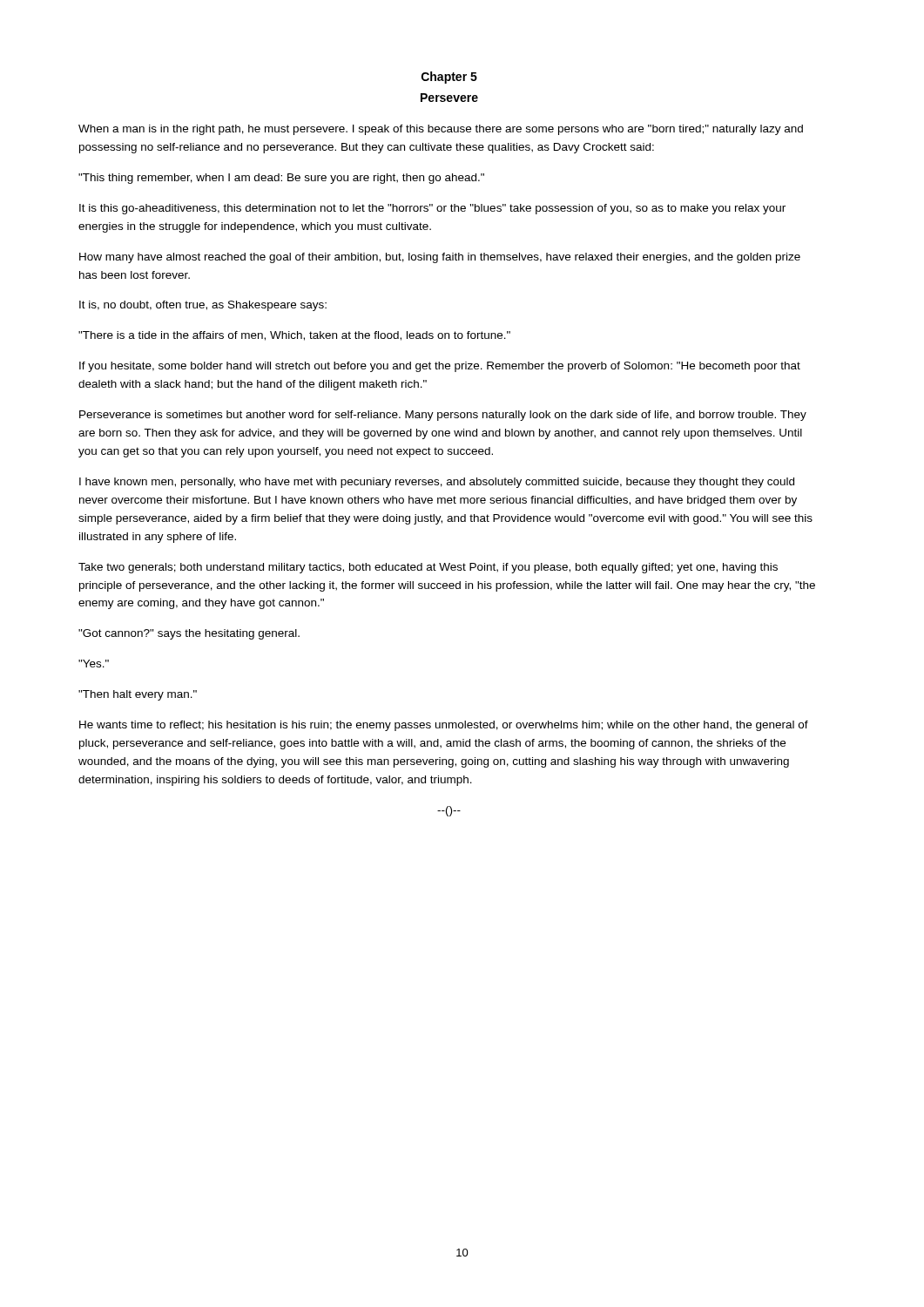Screen dimensions: 1307x924
Task: Click the passage that begins "When a man"
Action: pos(441,138)
